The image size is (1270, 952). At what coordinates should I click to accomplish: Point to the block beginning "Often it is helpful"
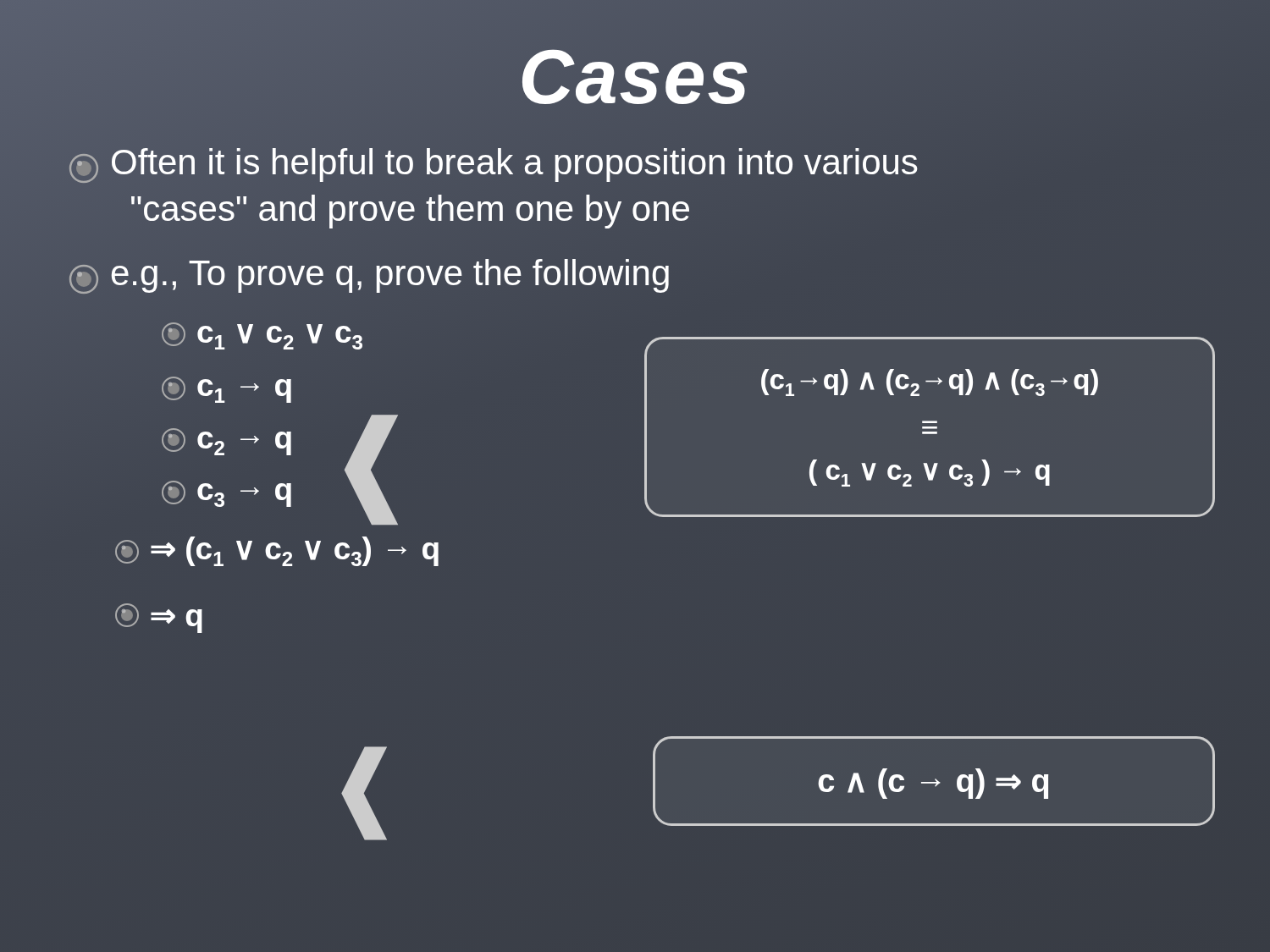tap(493, 186)
